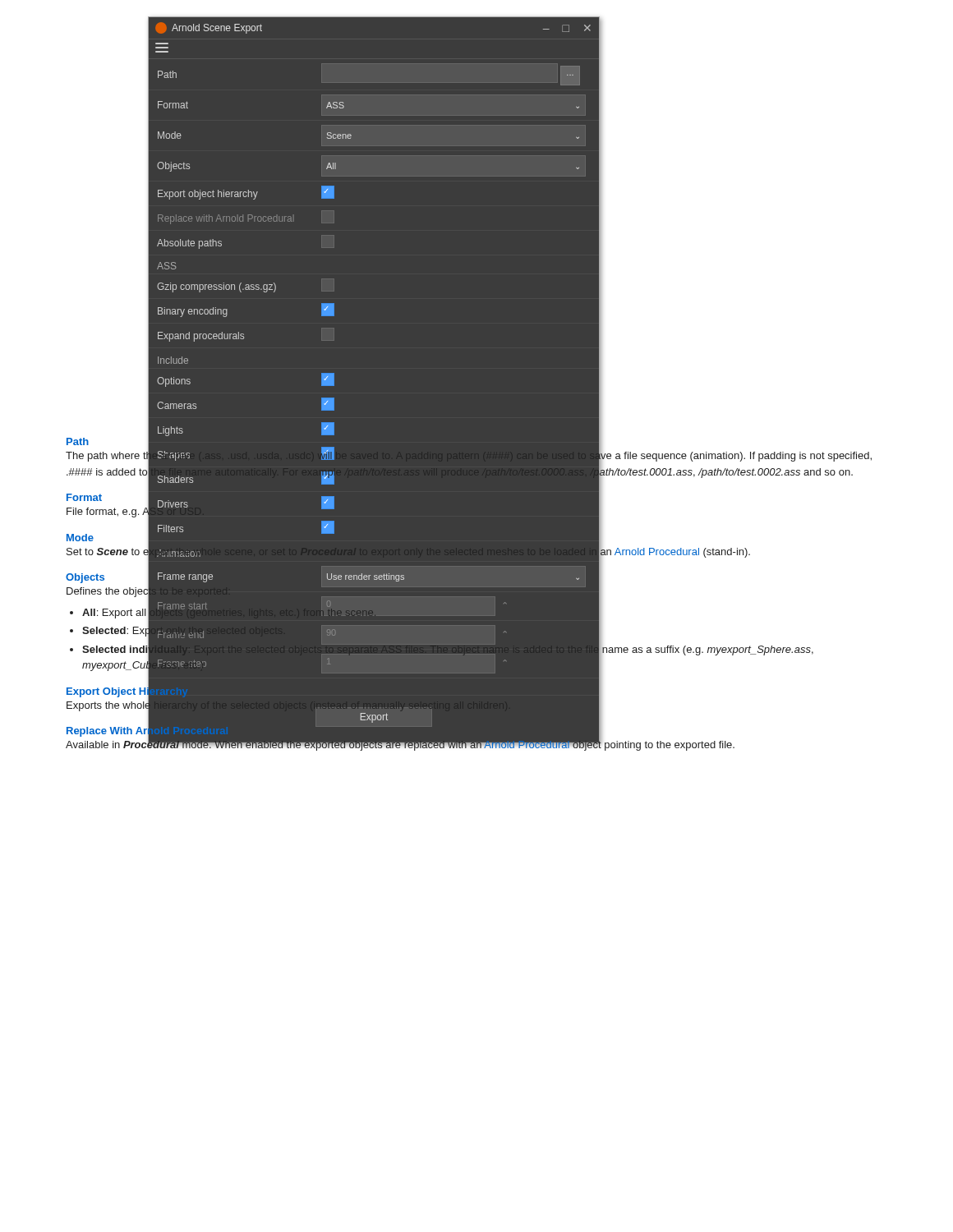Locate the passage starting "Export Object Hierarchy"
The width and height of the screenshot is (953, 1232).
point(127,691)
